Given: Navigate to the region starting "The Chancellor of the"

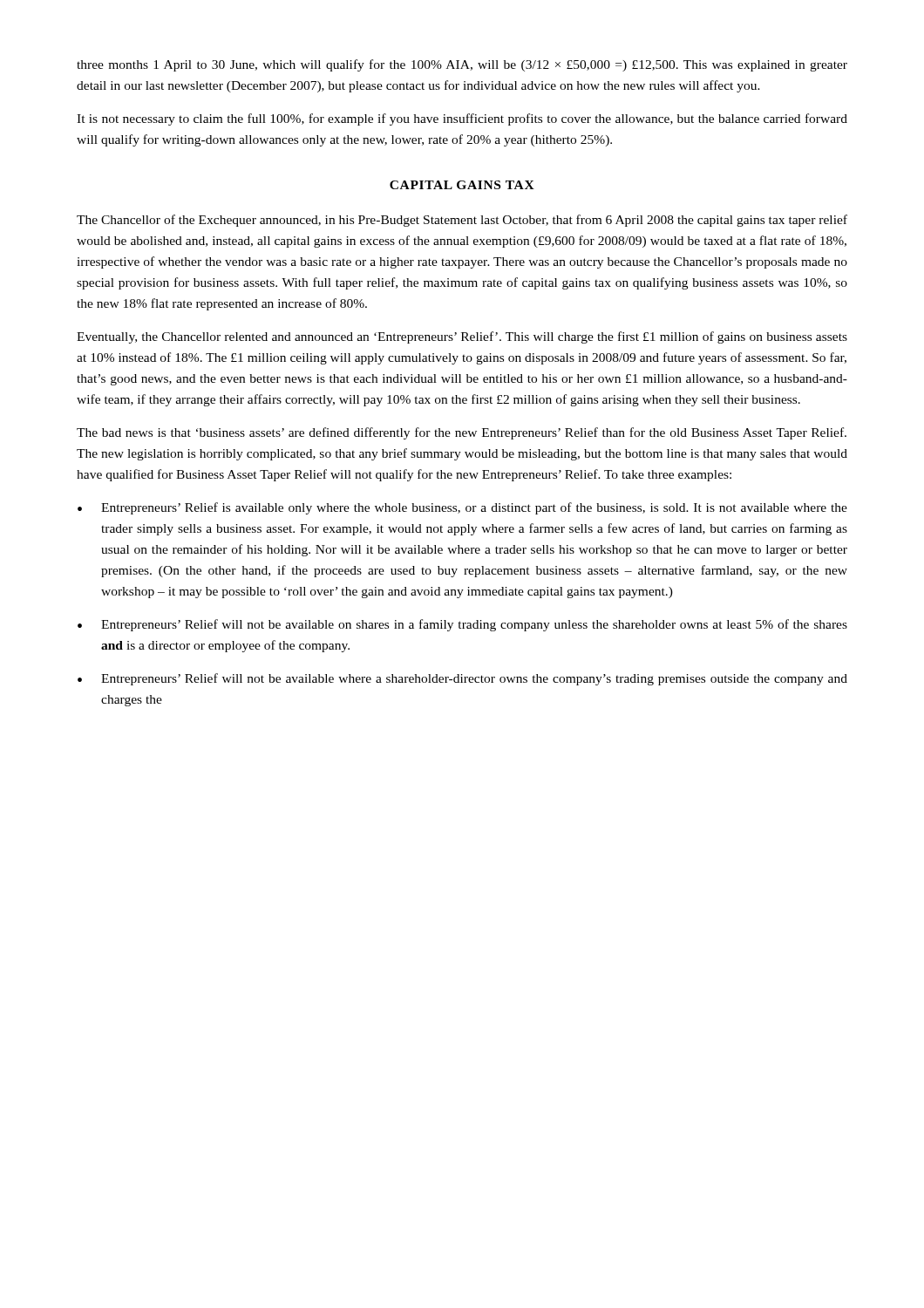Looking at the screenshot, I should coord(462,262).
